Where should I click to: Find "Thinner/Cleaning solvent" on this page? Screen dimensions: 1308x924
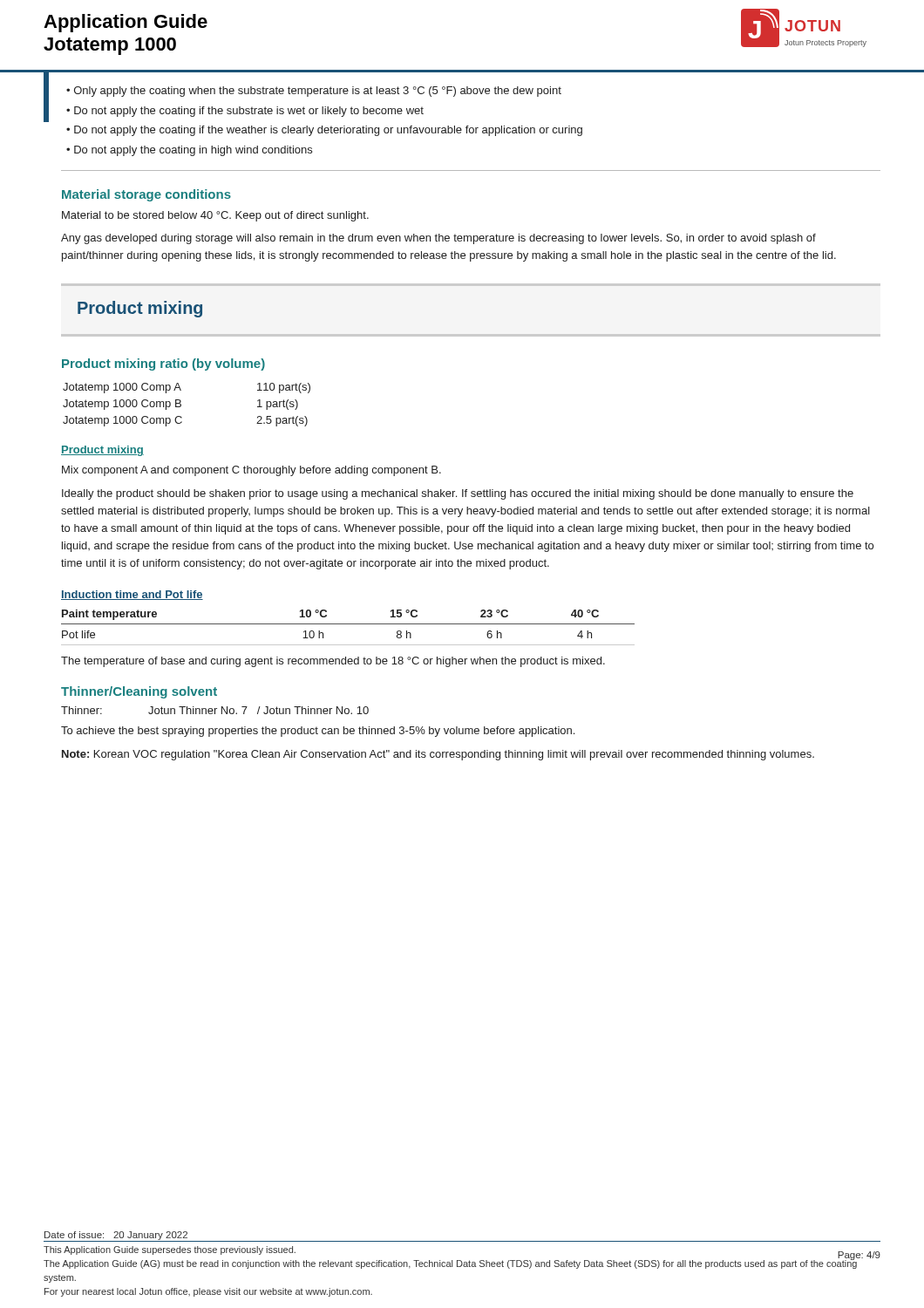point(139,691)
